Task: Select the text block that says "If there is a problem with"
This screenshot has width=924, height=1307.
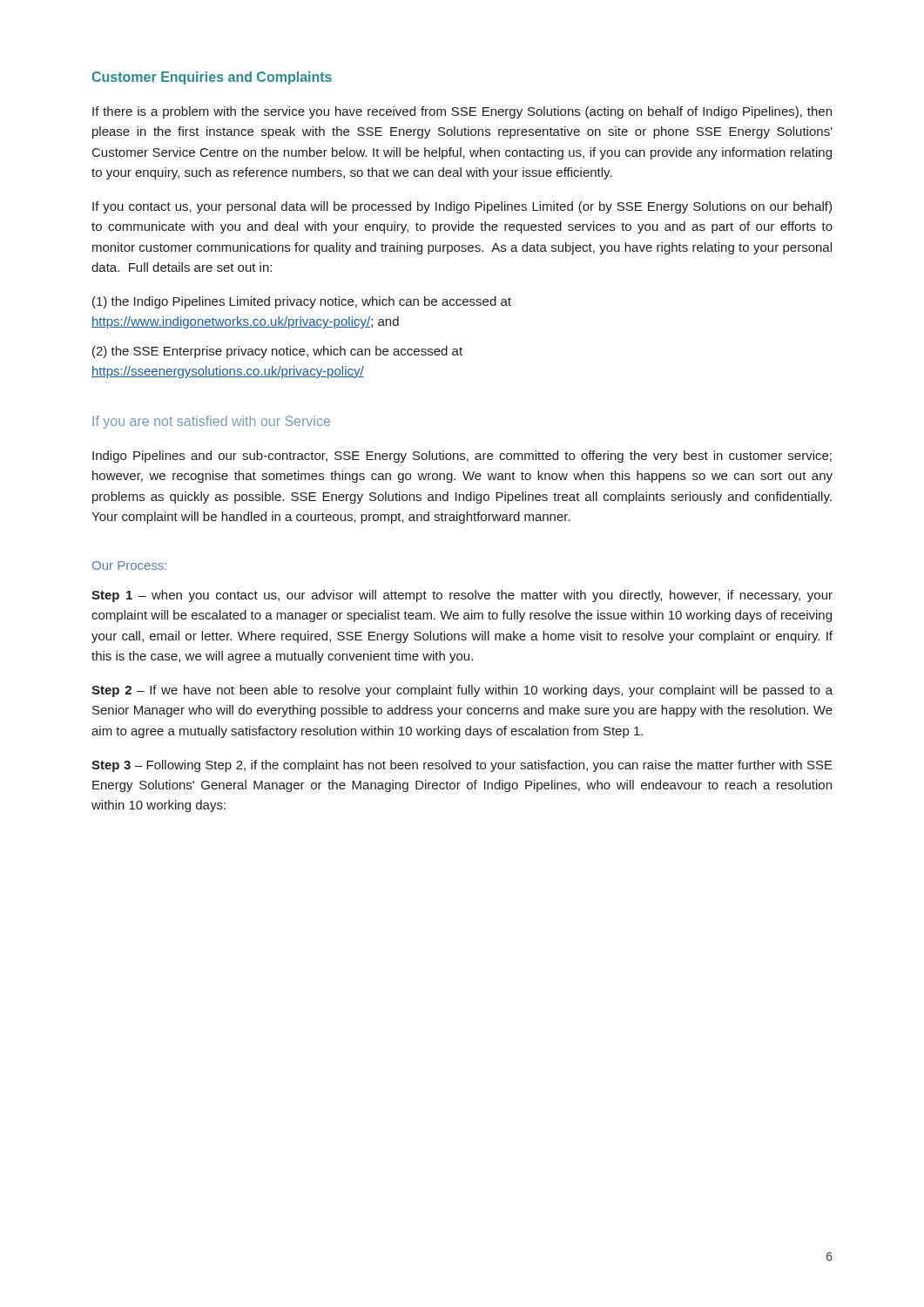Action: (x=462, y=141)
